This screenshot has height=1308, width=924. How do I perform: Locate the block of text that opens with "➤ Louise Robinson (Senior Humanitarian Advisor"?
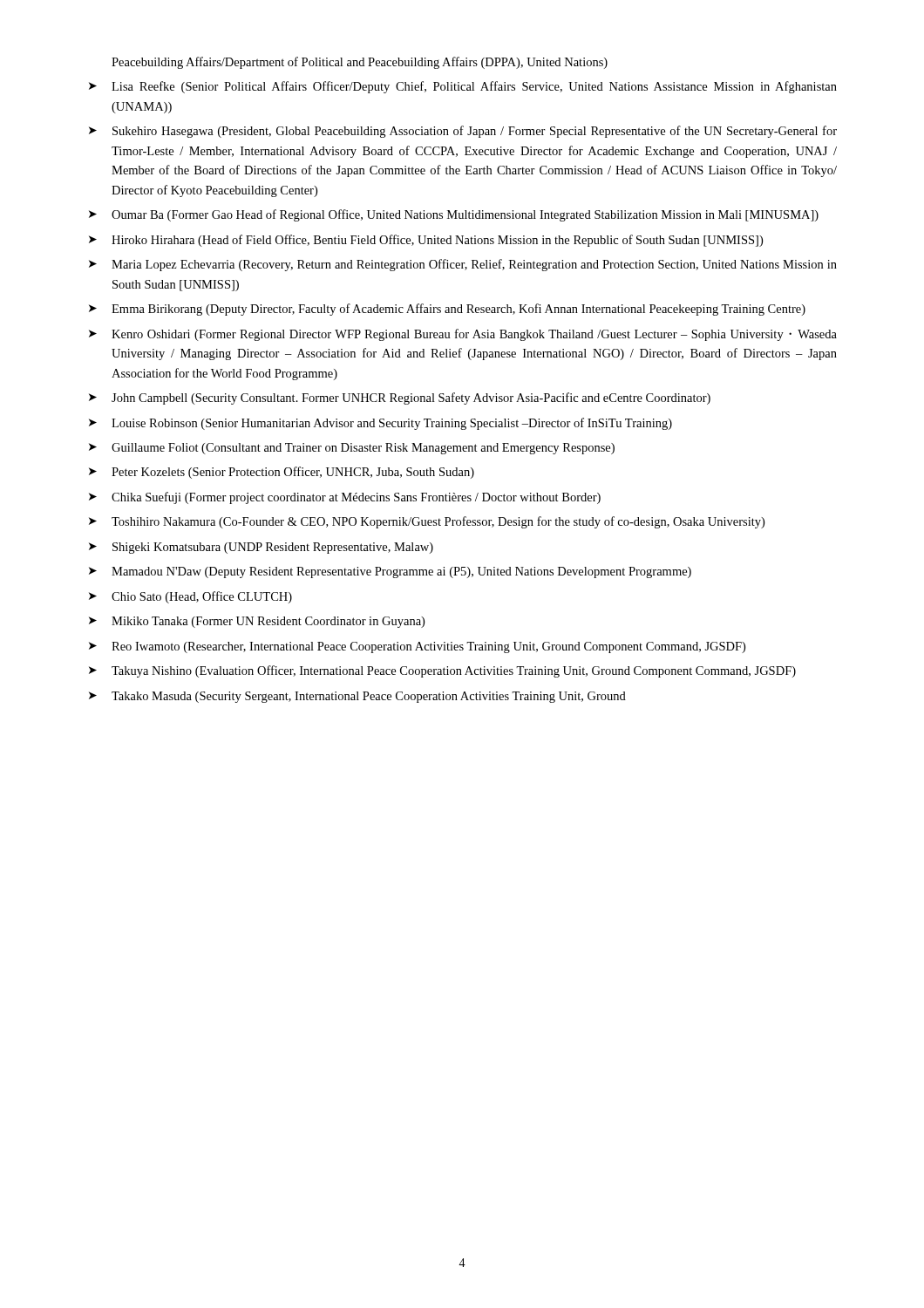462,423
